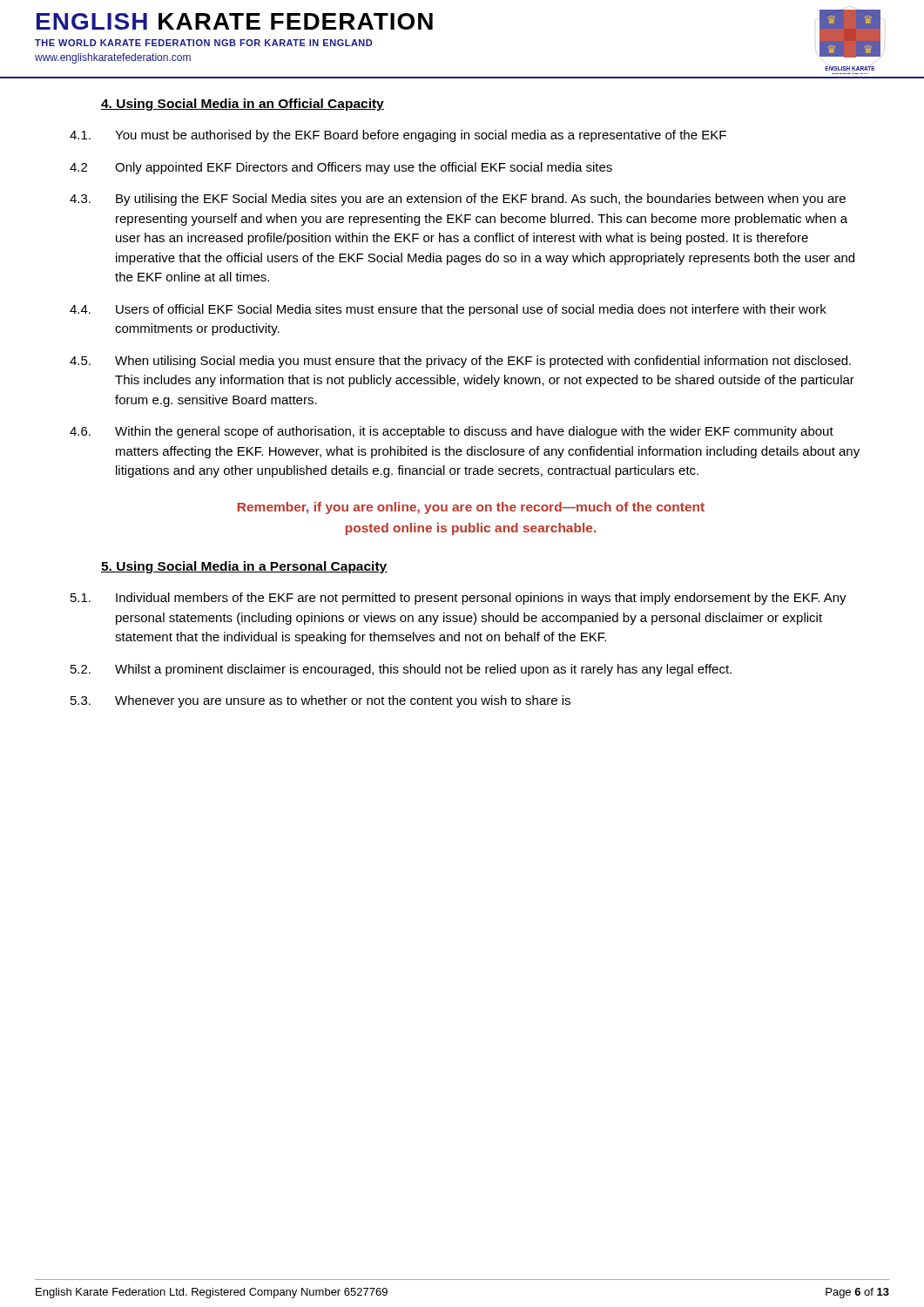Point to the section header beginning "5. Using Social Media in a"
The width and height of the screenshot is (924, 1307).
[244, 566]
